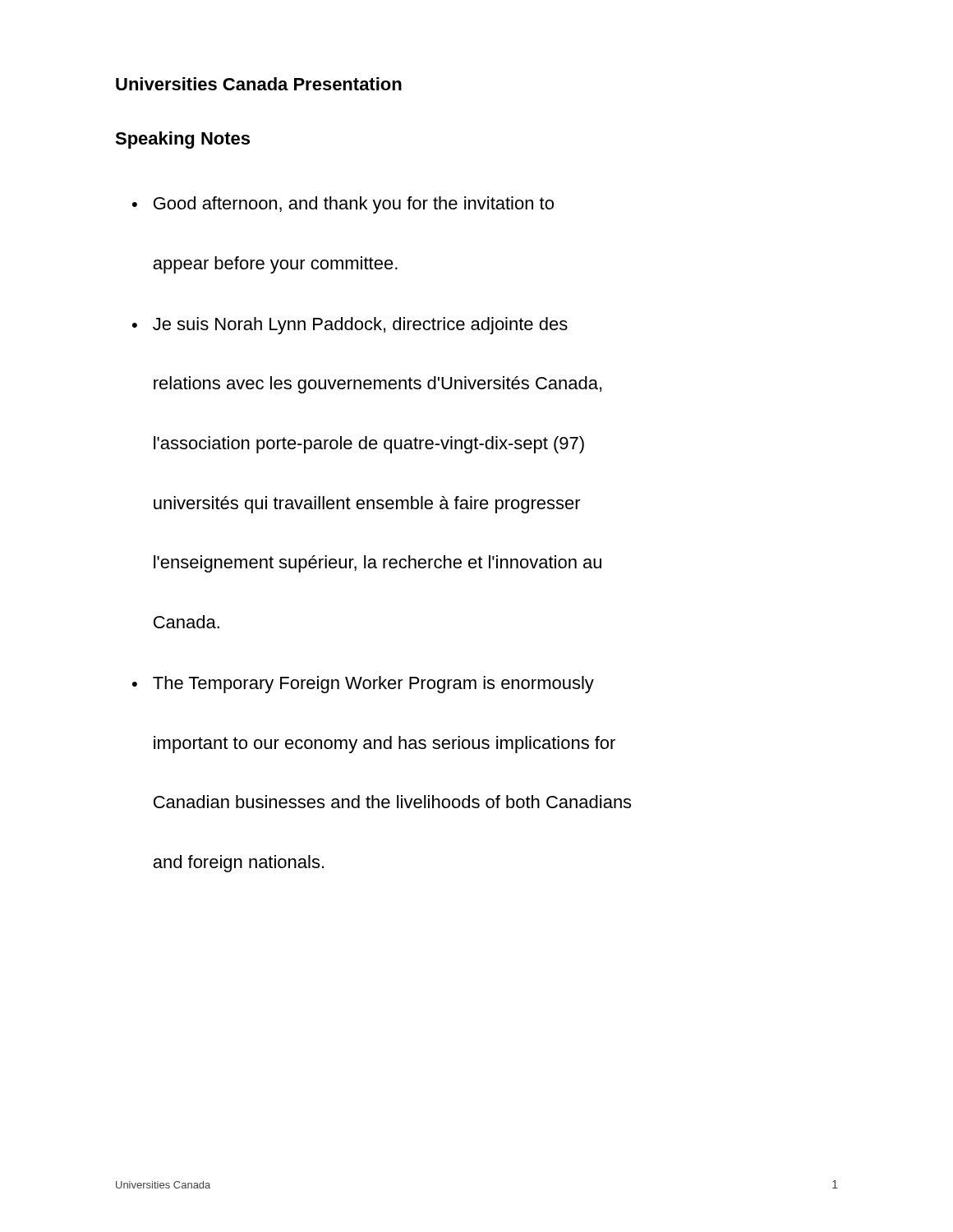Click on the passage starting "Speaking Notes"
The image size is (953, 1232).
pos(183,138)
